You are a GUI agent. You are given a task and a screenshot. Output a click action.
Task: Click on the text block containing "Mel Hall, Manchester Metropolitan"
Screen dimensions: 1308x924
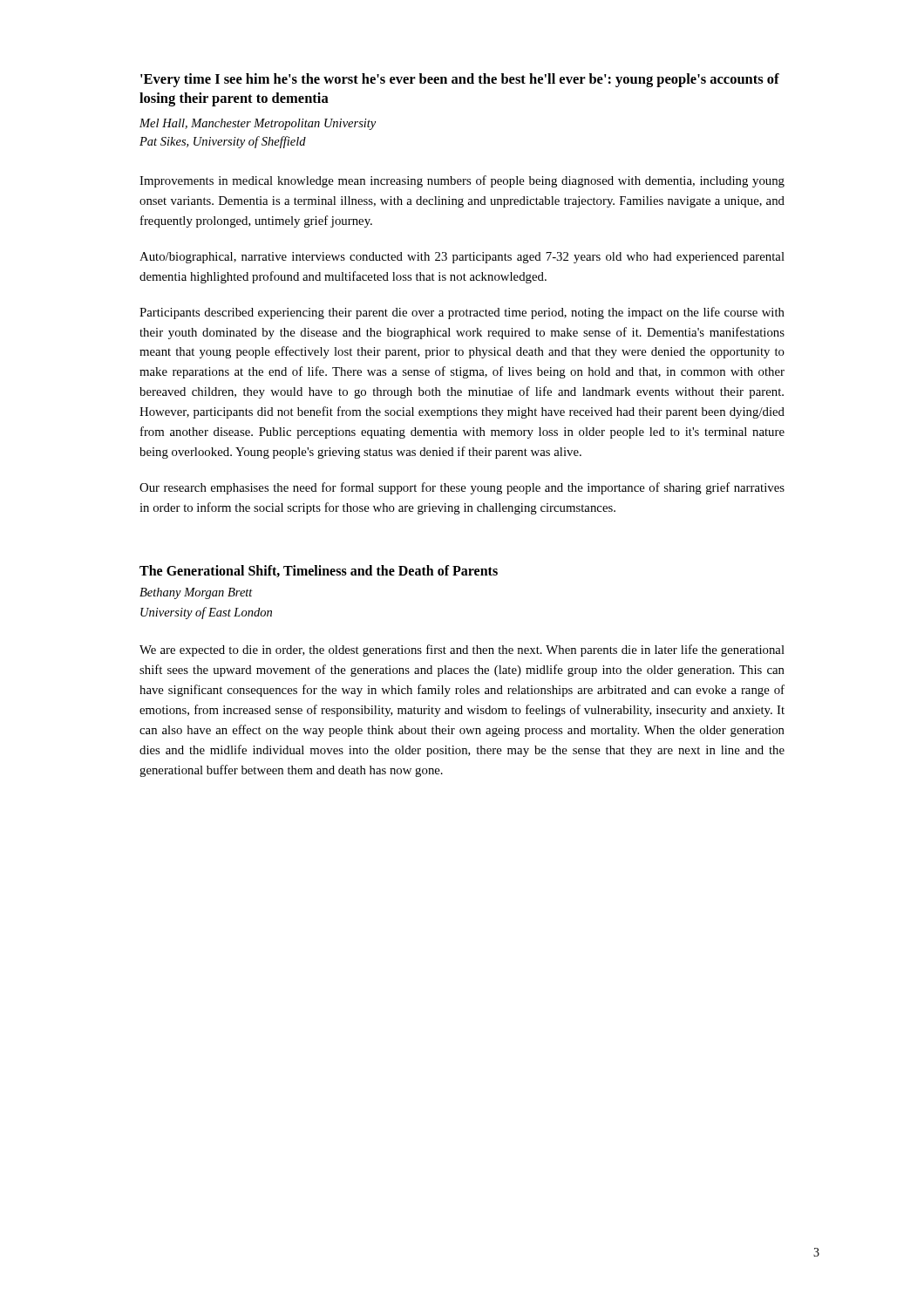[258, 132]
